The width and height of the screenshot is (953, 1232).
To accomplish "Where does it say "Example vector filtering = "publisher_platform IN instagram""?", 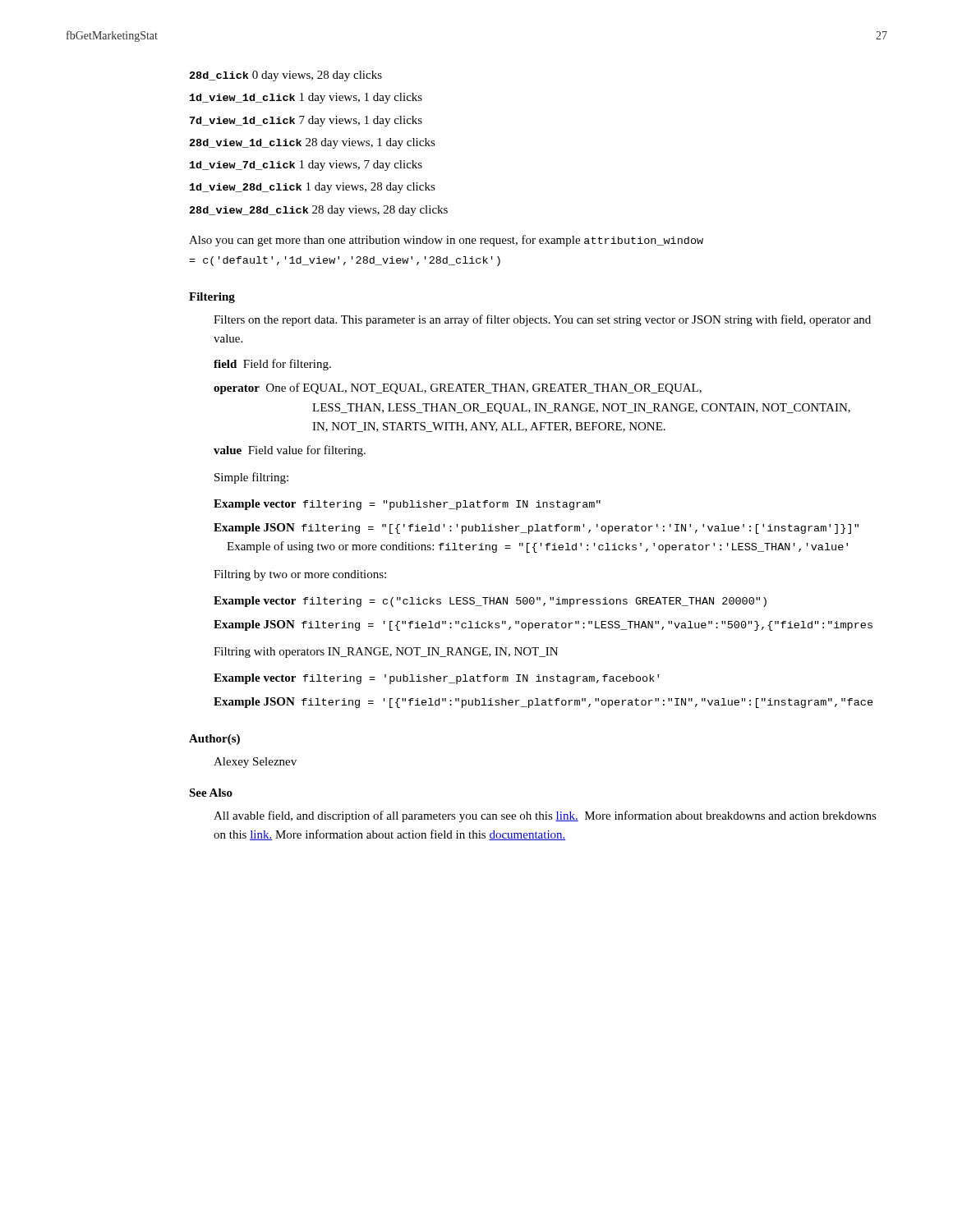I will [408, 504].
